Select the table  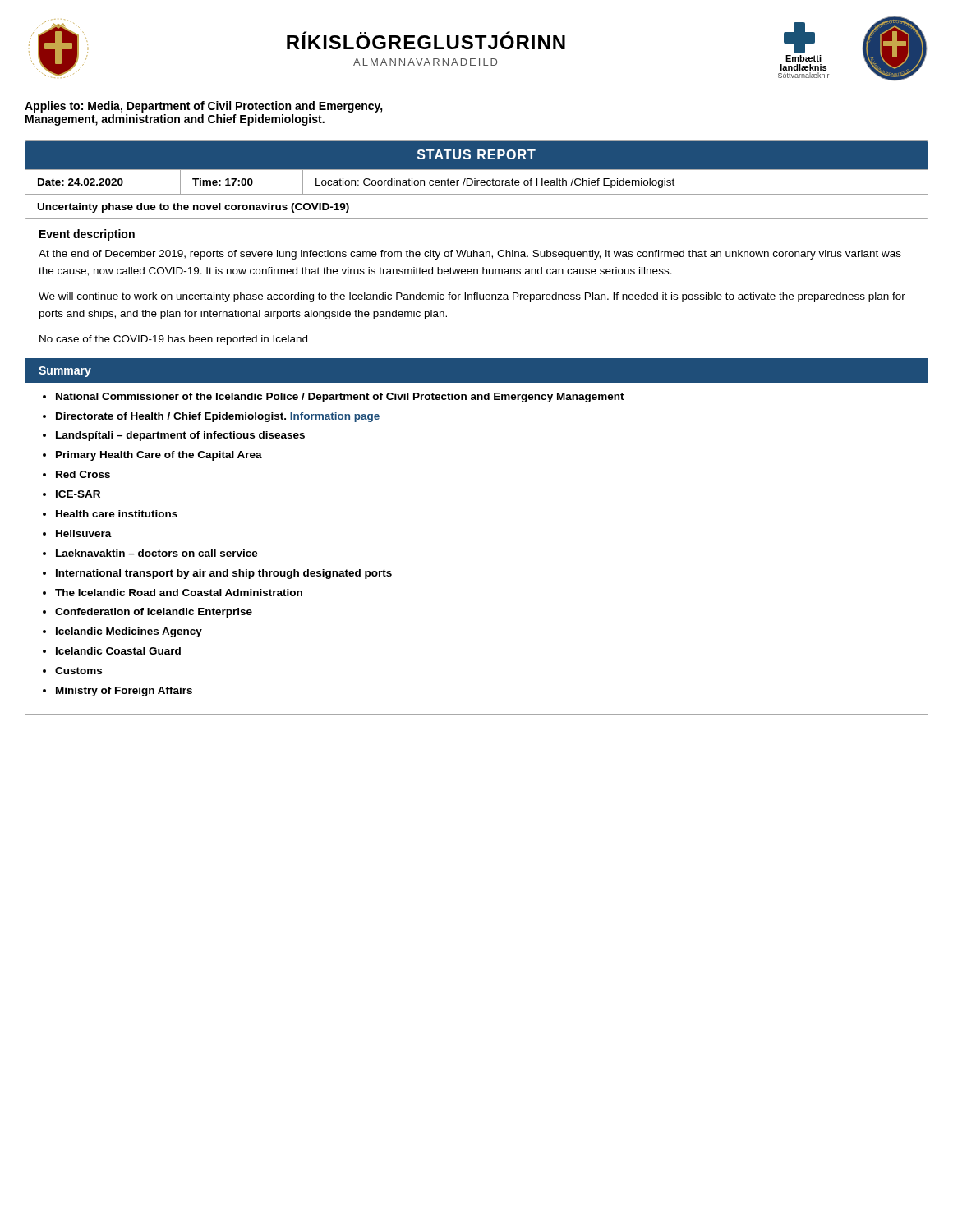[x=476, y=180]
